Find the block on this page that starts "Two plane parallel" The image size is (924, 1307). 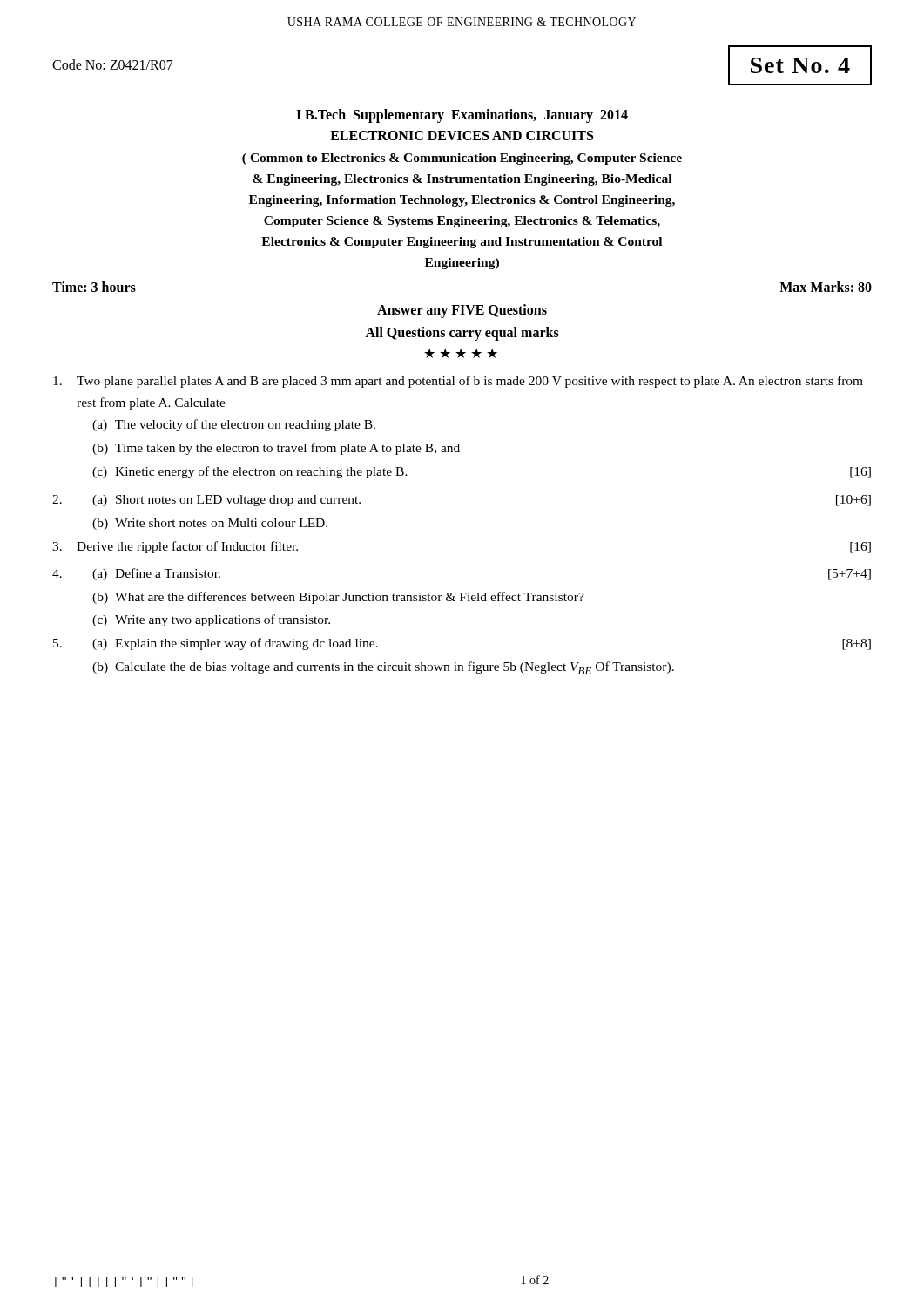point(458,382)
